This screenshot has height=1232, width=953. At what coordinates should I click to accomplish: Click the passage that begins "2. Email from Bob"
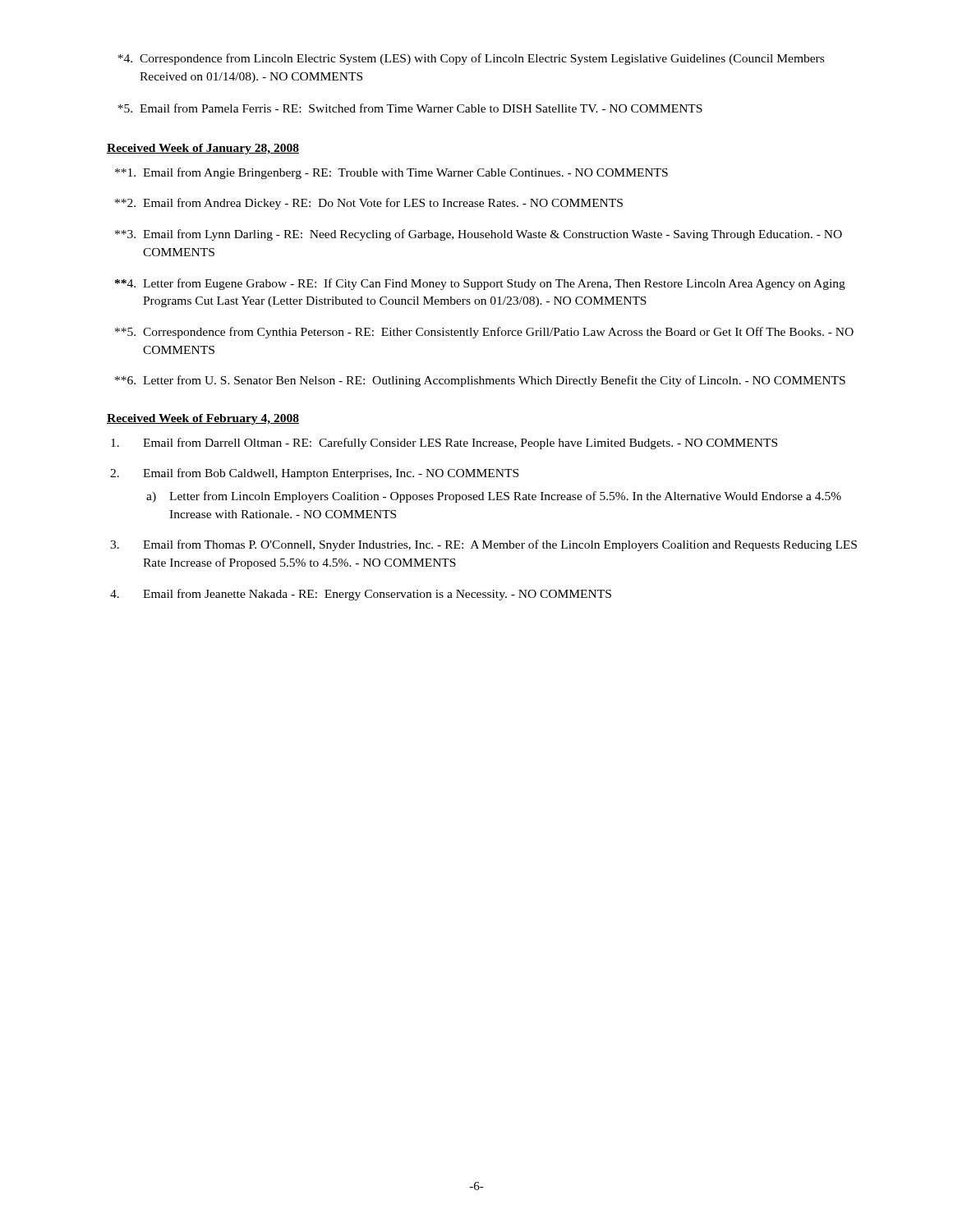click(x=485, y=493)
